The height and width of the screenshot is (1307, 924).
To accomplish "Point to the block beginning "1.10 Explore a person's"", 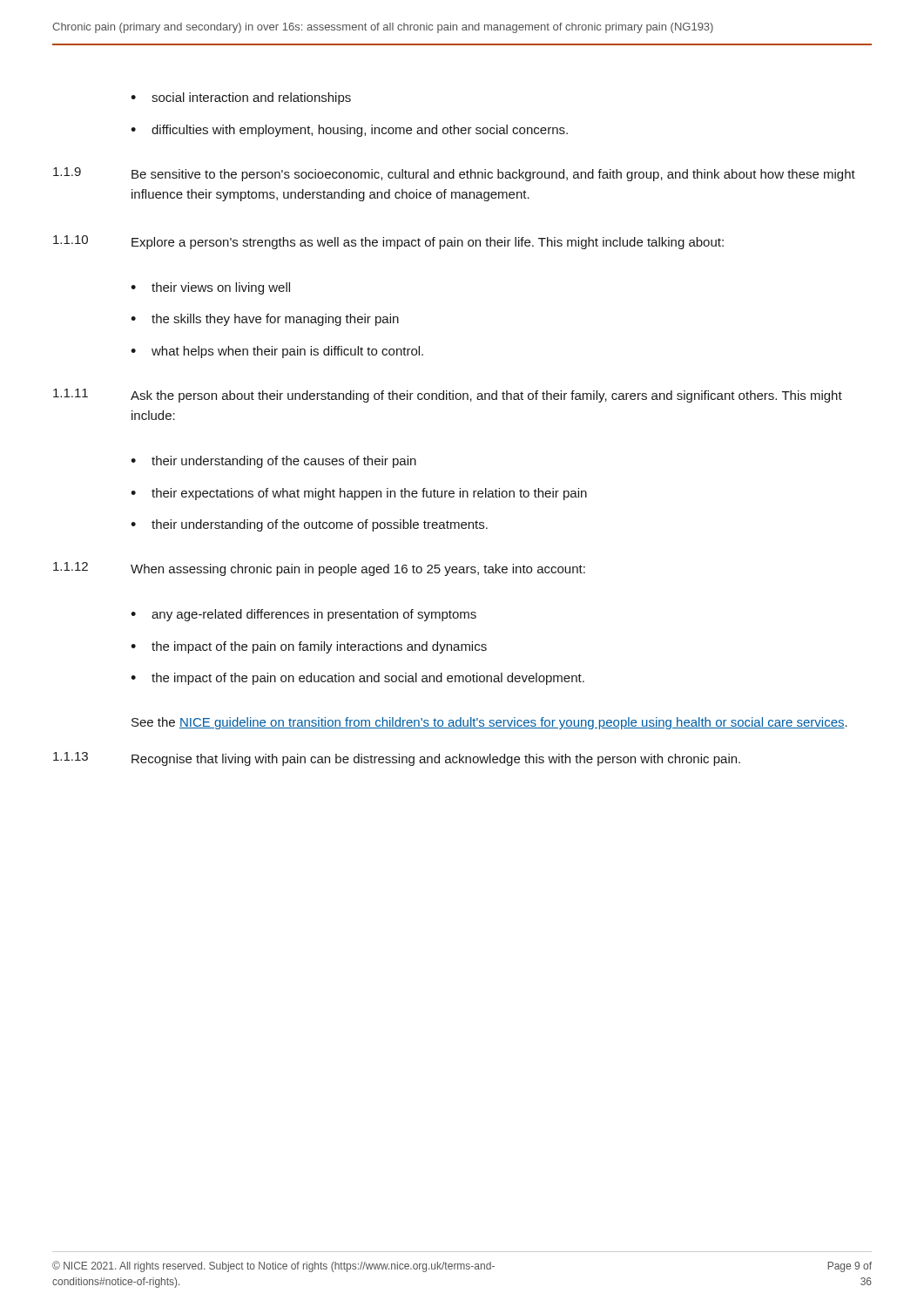I will pos(462,242).
